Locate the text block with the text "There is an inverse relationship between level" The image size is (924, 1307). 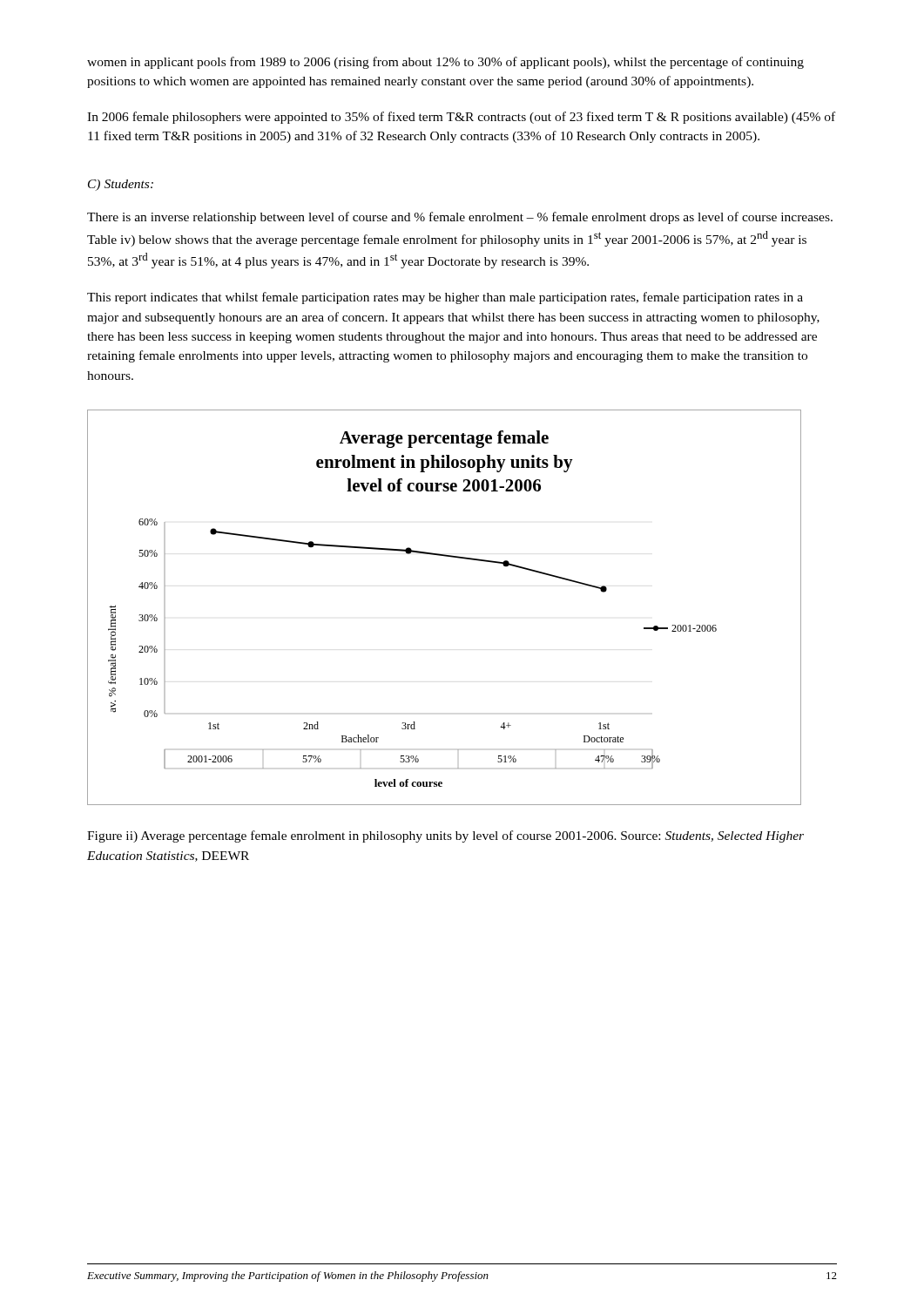pos(460,239)
